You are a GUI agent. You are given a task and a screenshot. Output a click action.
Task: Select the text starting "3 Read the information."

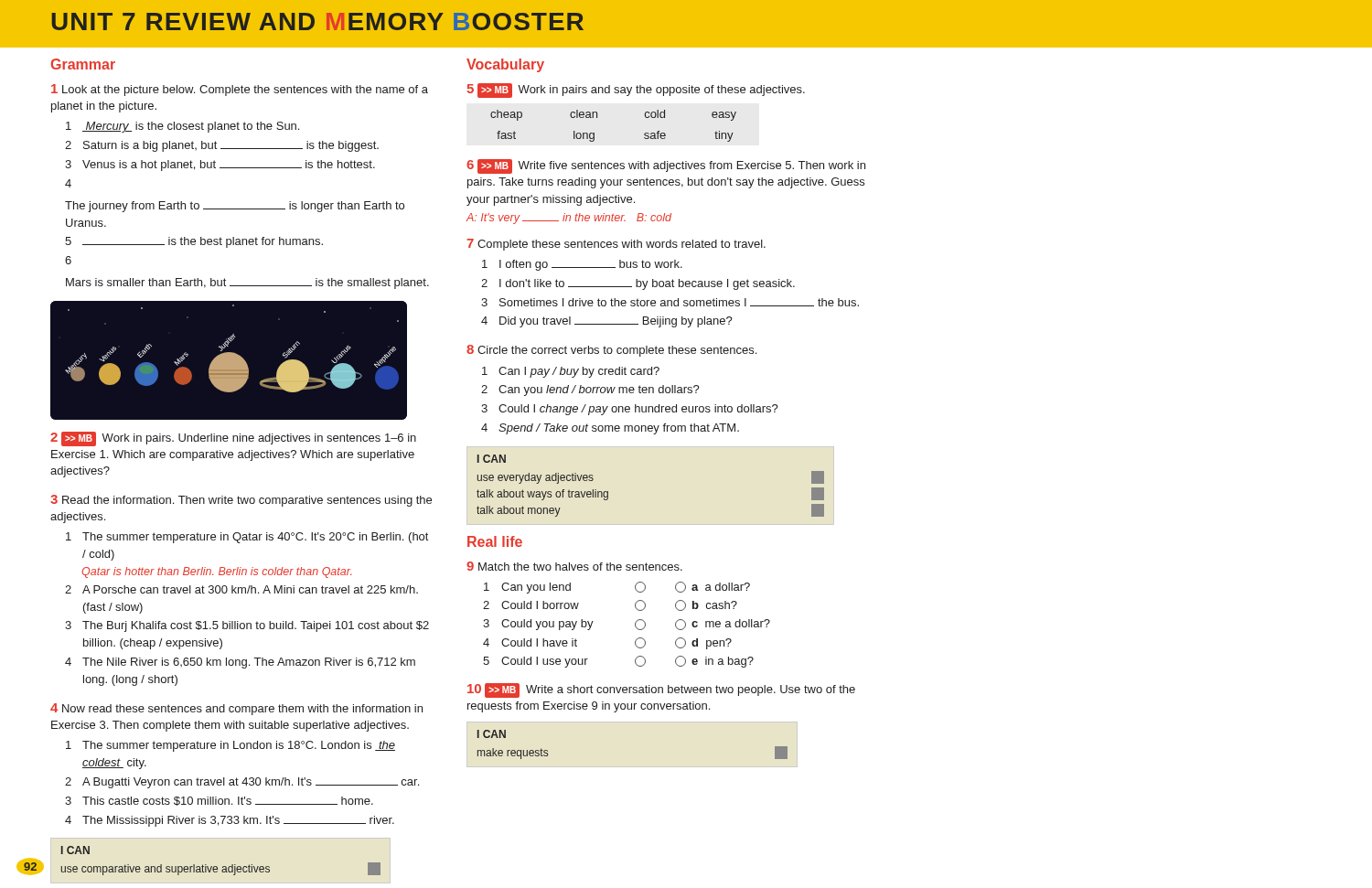pos(242,589)
